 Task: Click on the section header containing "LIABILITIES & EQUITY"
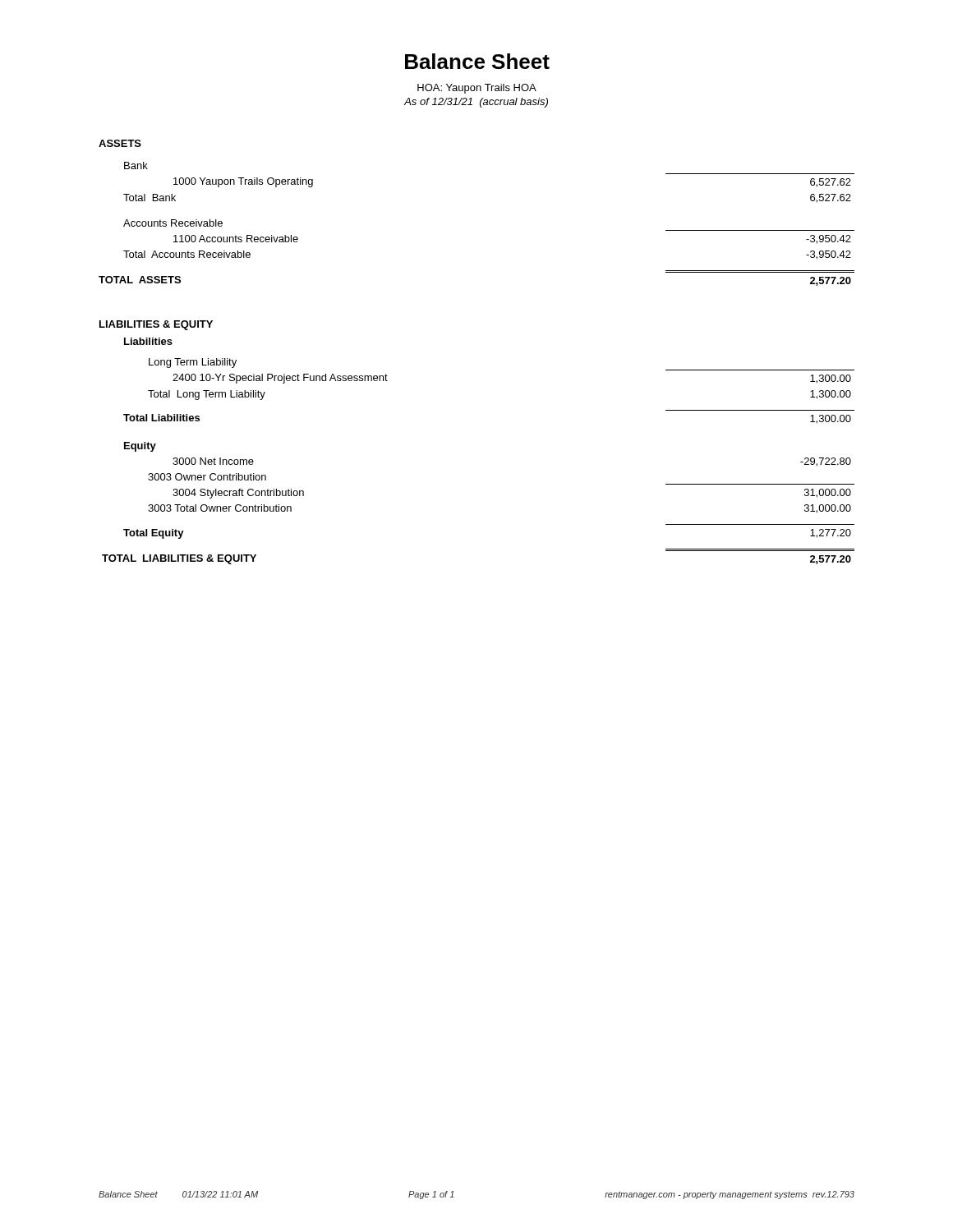click(x=156, y=324)
